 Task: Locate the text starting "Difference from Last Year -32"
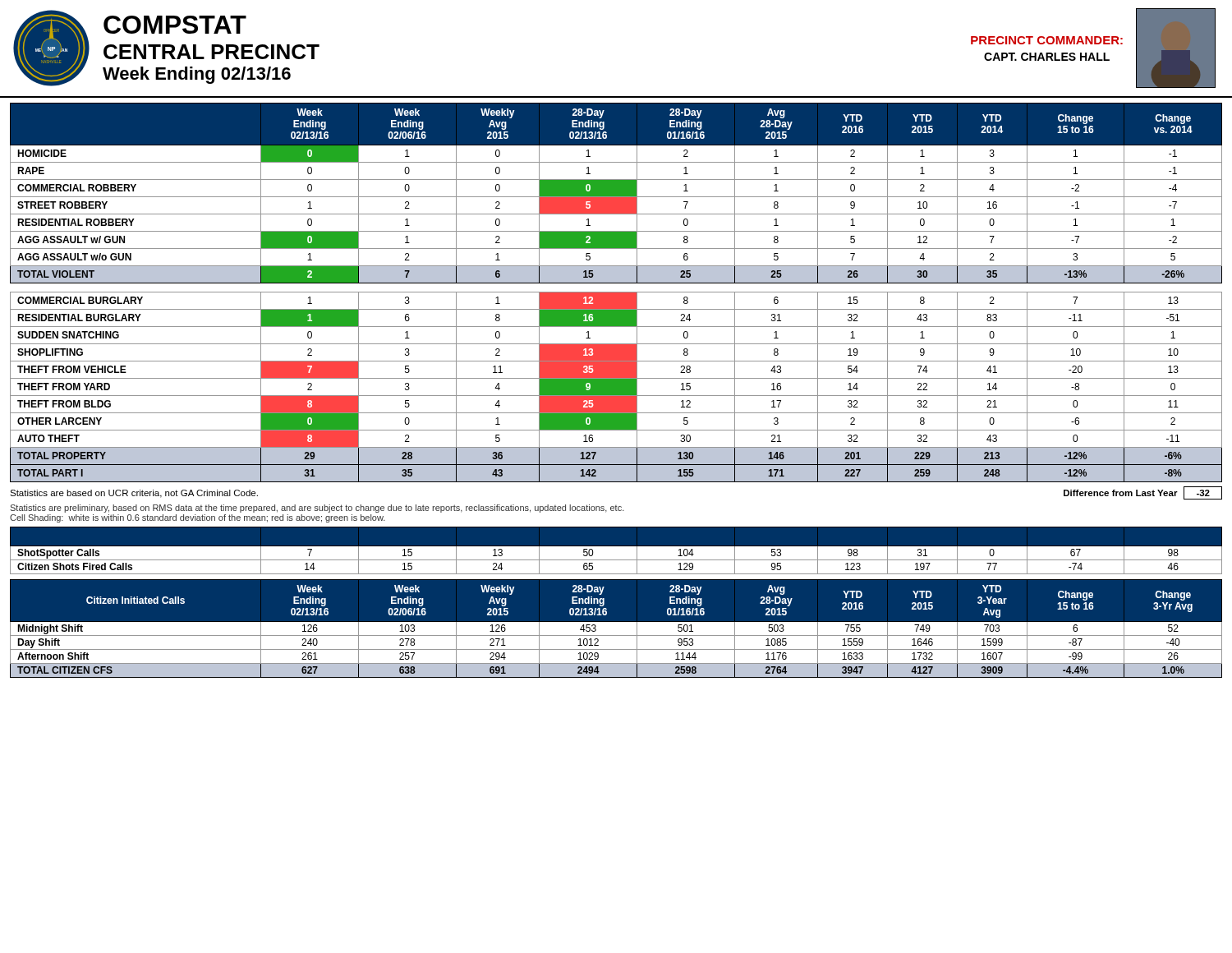(1143, 493)
